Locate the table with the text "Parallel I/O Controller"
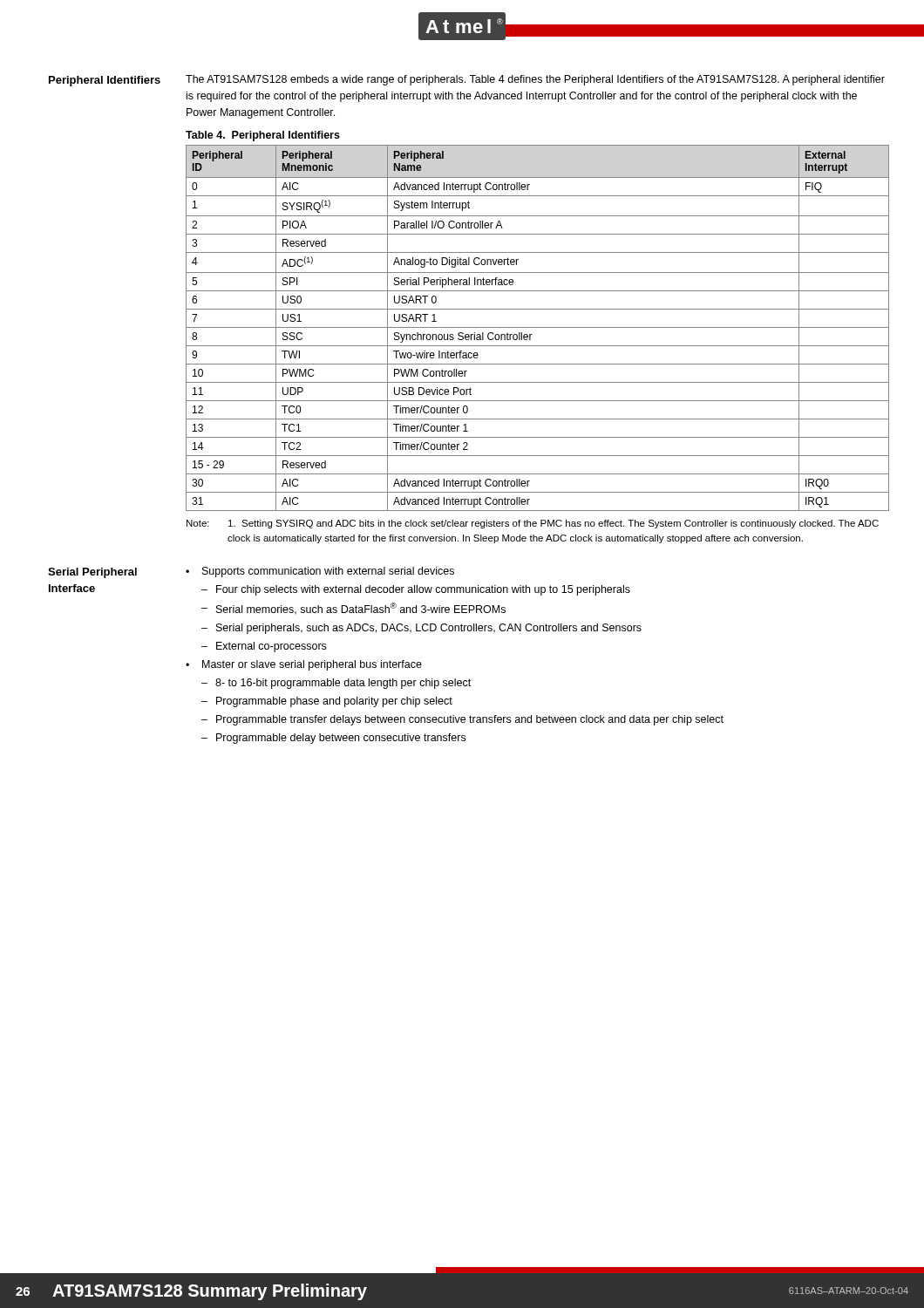Image resolution: width=924 pixels, height=1308 pixels. point(537,328)
